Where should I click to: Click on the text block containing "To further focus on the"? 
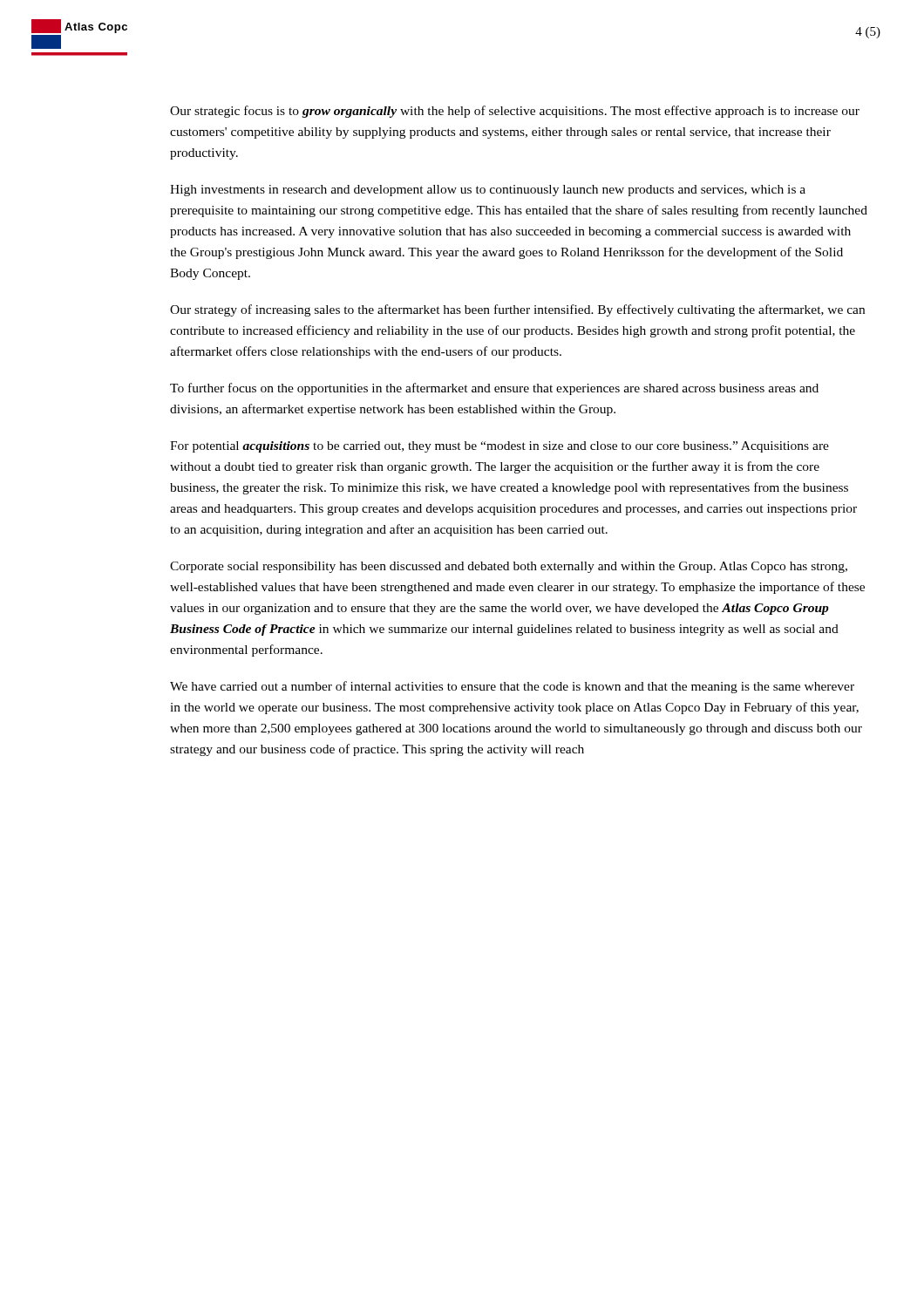pyautogui.click(x=494, y=398)
